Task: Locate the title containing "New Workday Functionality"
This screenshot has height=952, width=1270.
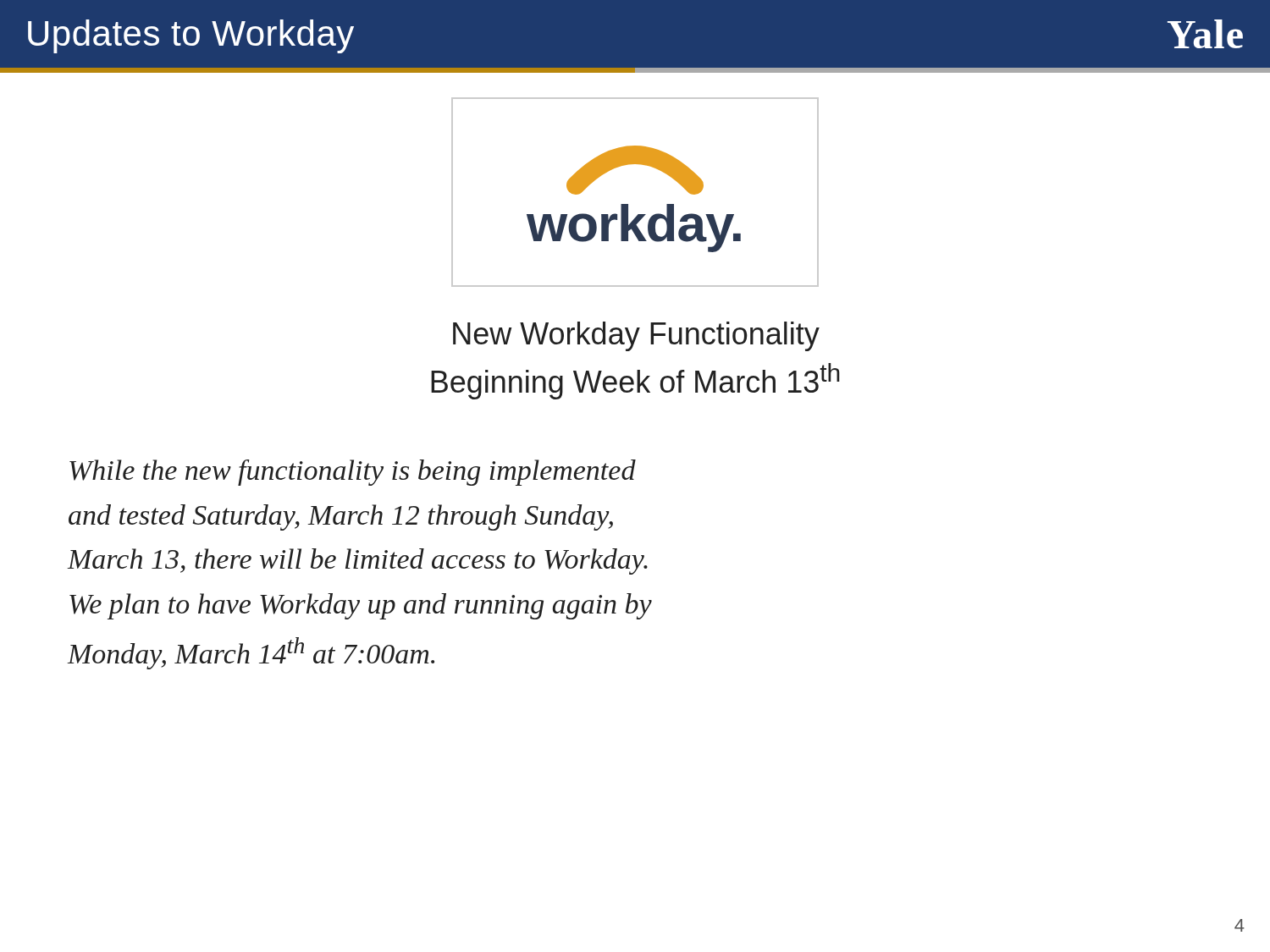Action: tap(635, 359)
